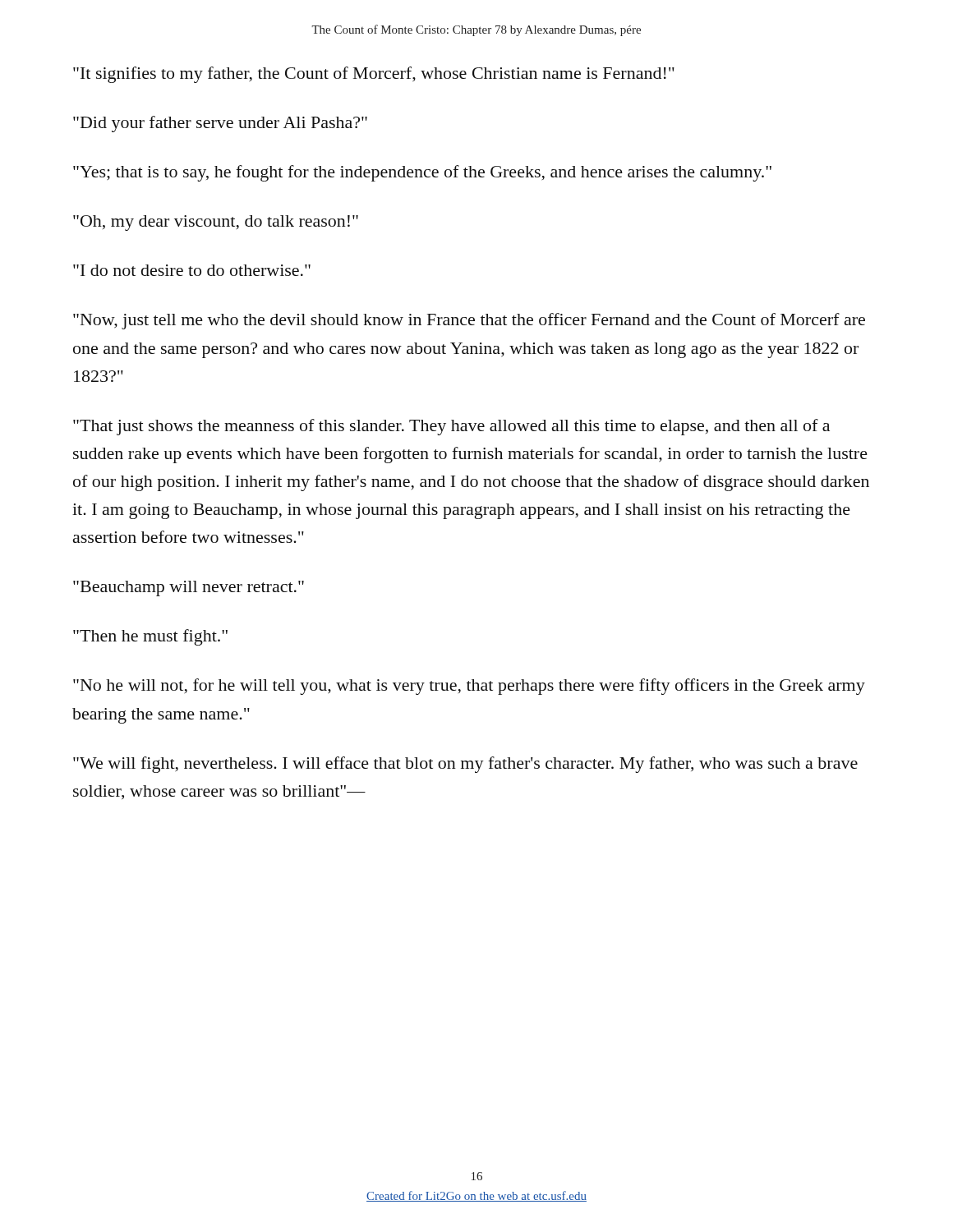Locate the block of text that opens with ""That just shows the meanness"
This screenshot has width=953, height=1232.
click(x=471, y=481)
